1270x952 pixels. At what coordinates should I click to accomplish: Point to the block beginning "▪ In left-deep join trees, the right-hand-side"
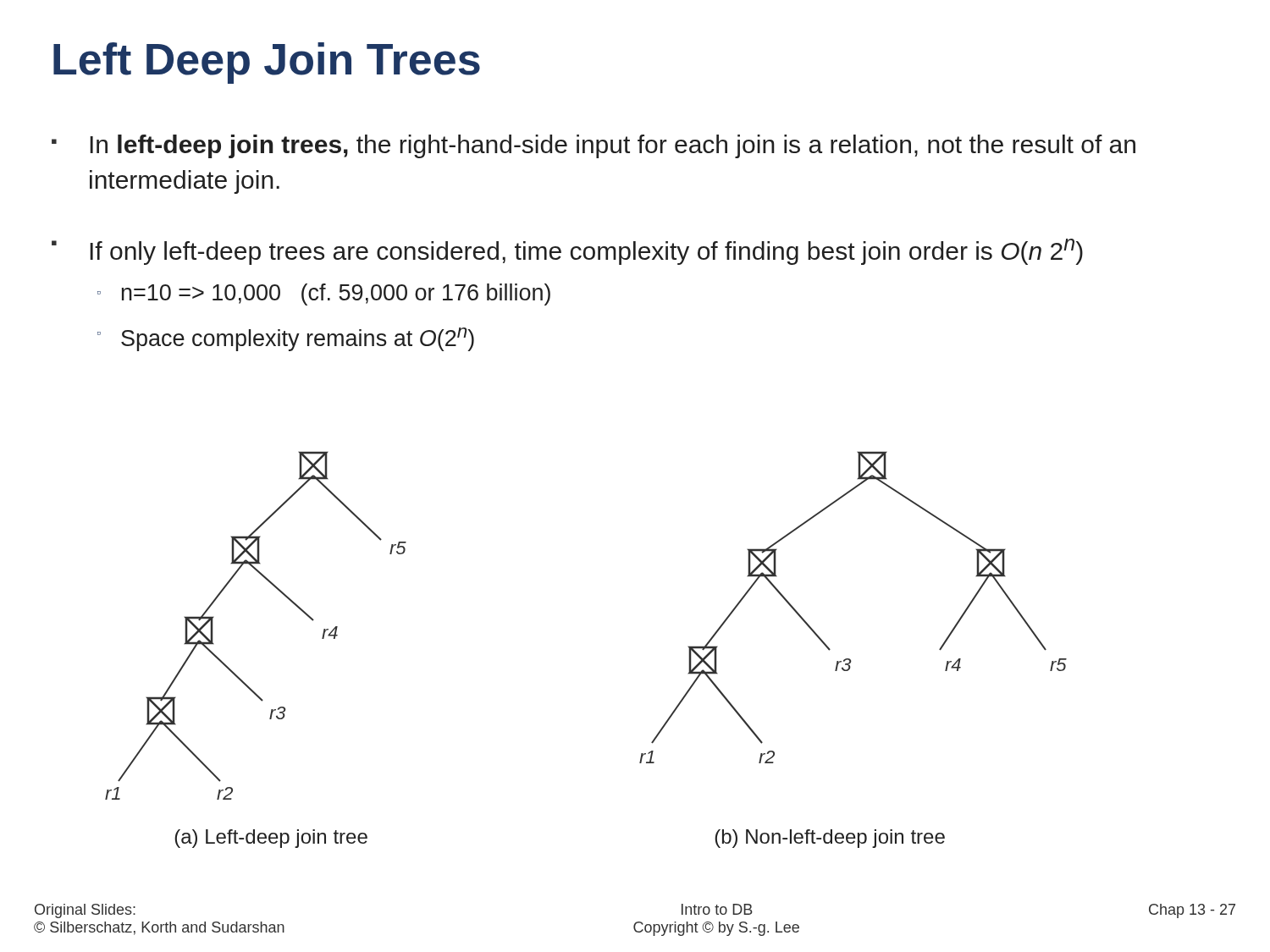pyautogui.click(x=635, y=162)
